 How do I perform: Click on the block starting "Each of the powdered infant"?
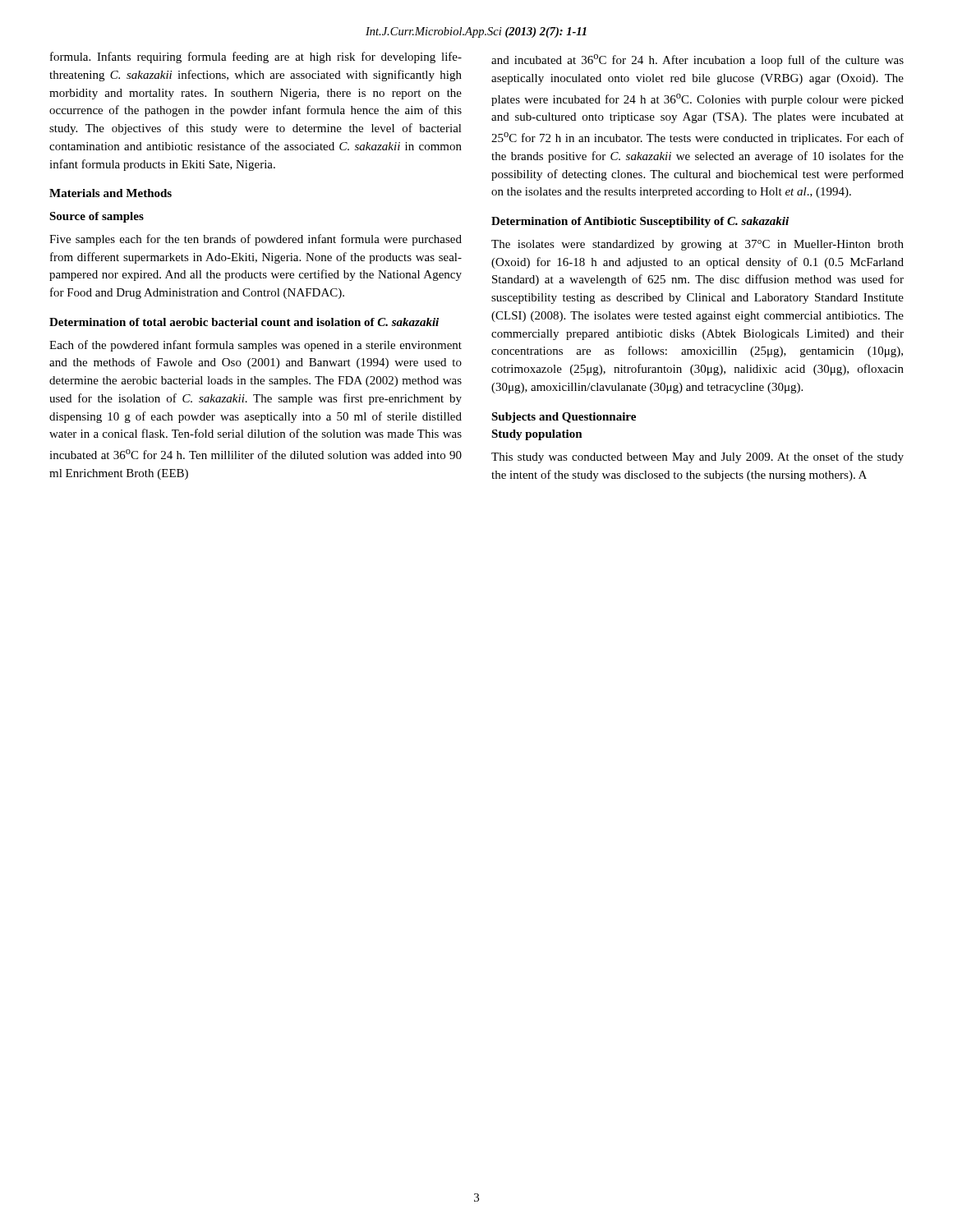point(255,409)
